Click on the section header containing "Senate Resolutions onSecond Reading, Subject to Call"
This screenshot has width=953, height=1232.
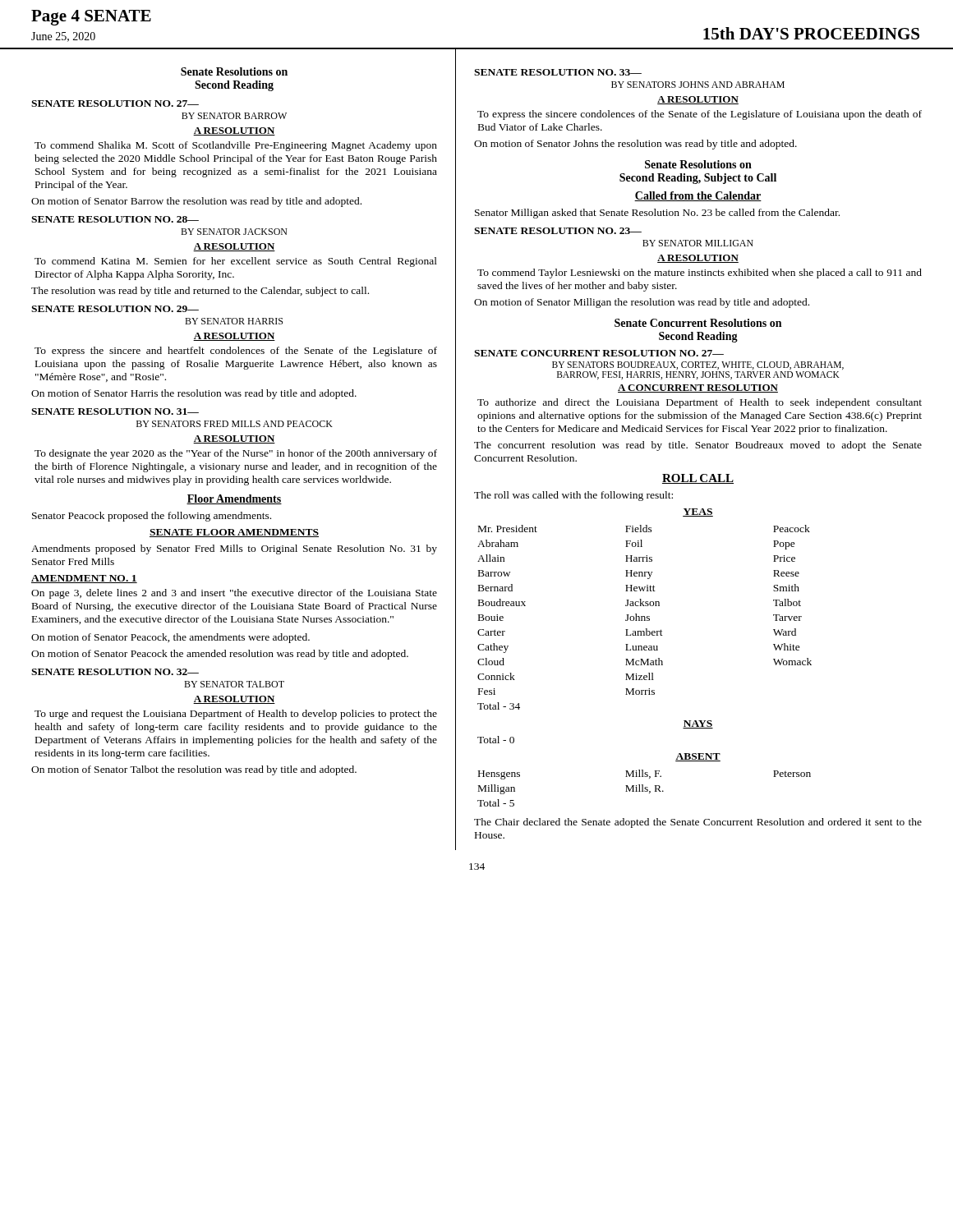(x=698, y=171)
